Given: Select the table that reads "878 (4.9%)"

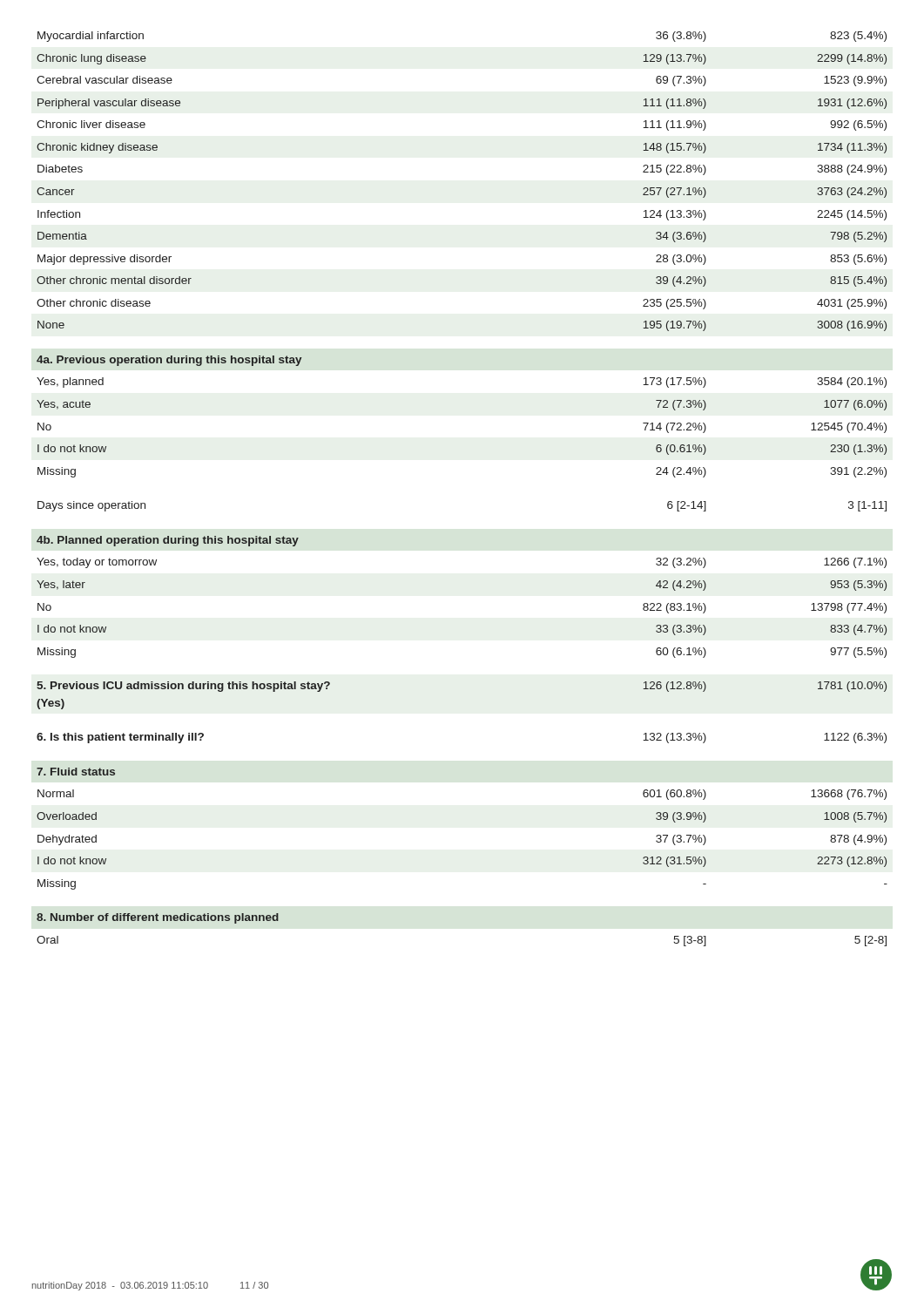Looking at the screenshot, I should [x=462, y=488].
